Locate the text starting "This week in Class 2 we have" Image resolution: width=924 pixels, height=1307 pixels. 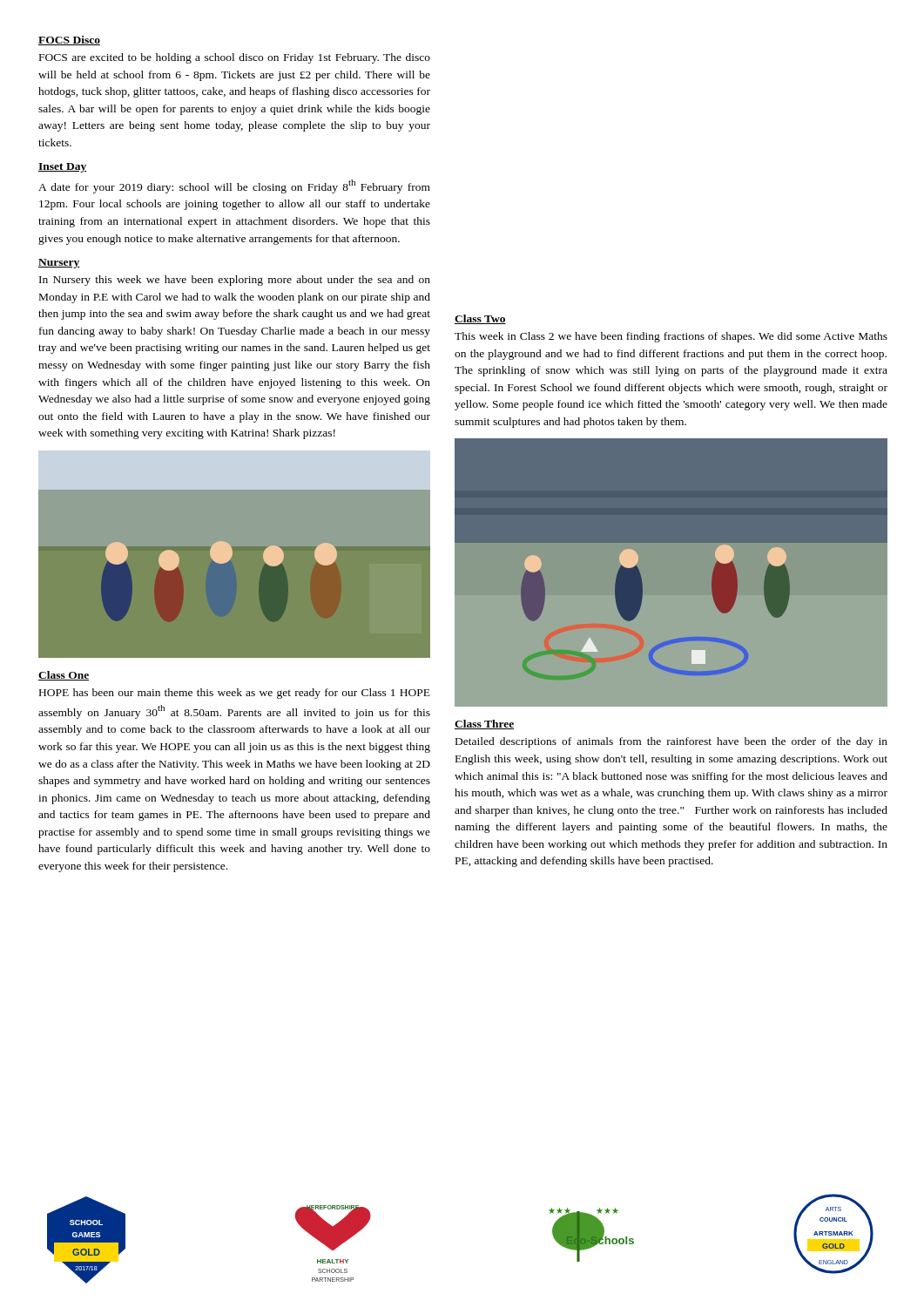click(671, 379)
